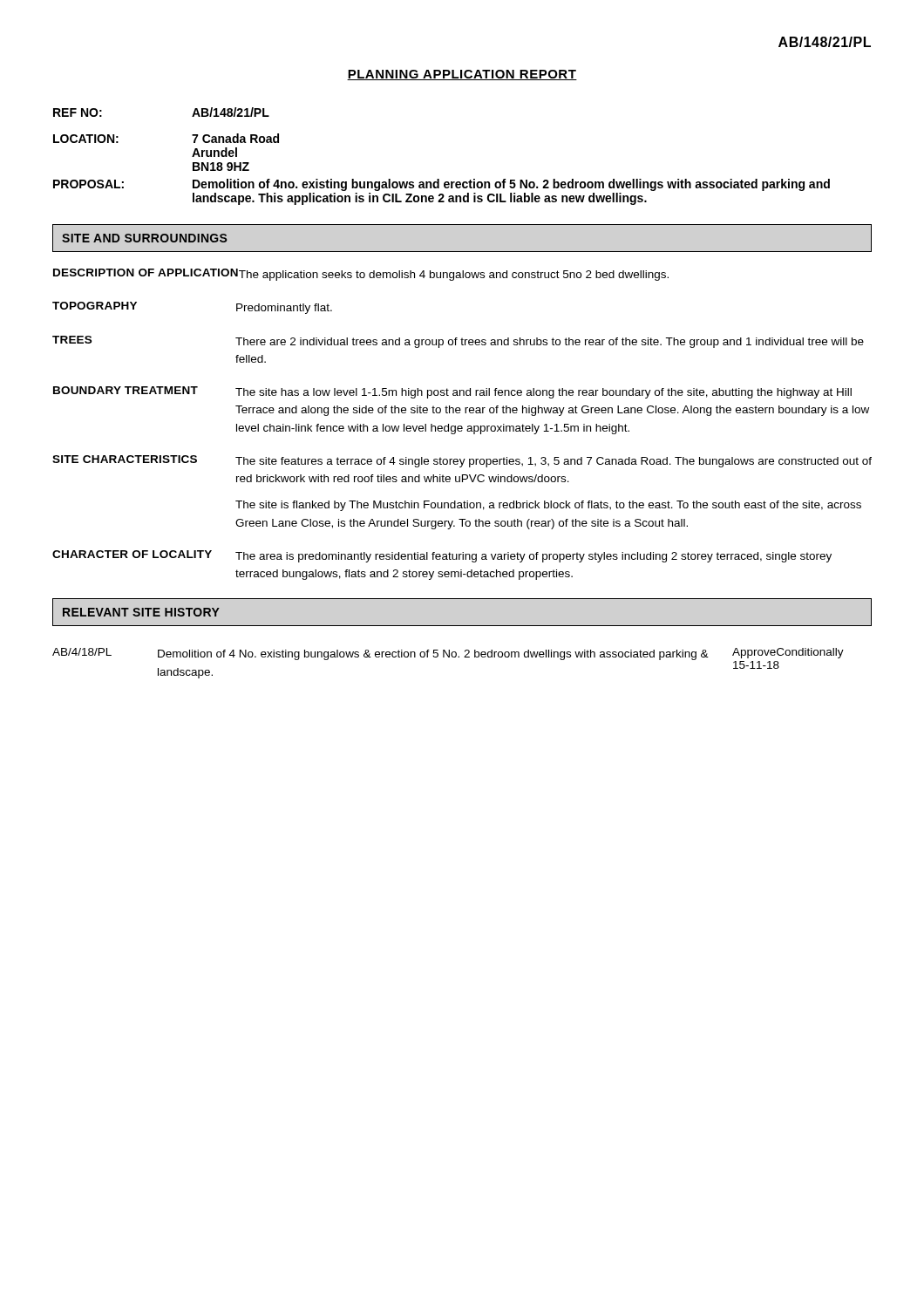Find the passage starting "PLANNING APPLICATION REPORT"
This screenshot has height=1308, width=924.
[462, 74]
